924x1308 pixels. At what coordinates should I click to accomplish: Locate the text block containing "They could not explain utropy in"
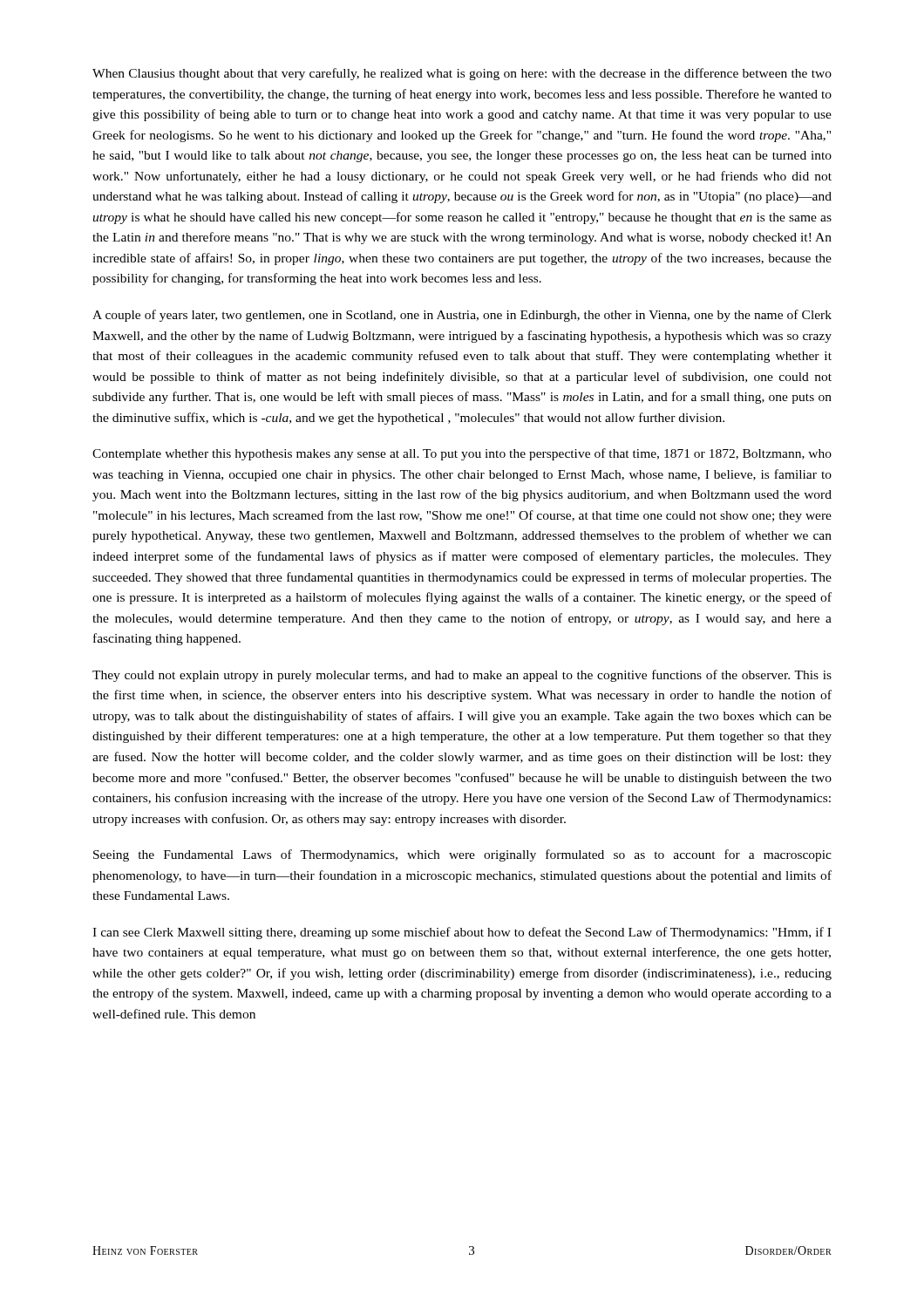(462, 746)
